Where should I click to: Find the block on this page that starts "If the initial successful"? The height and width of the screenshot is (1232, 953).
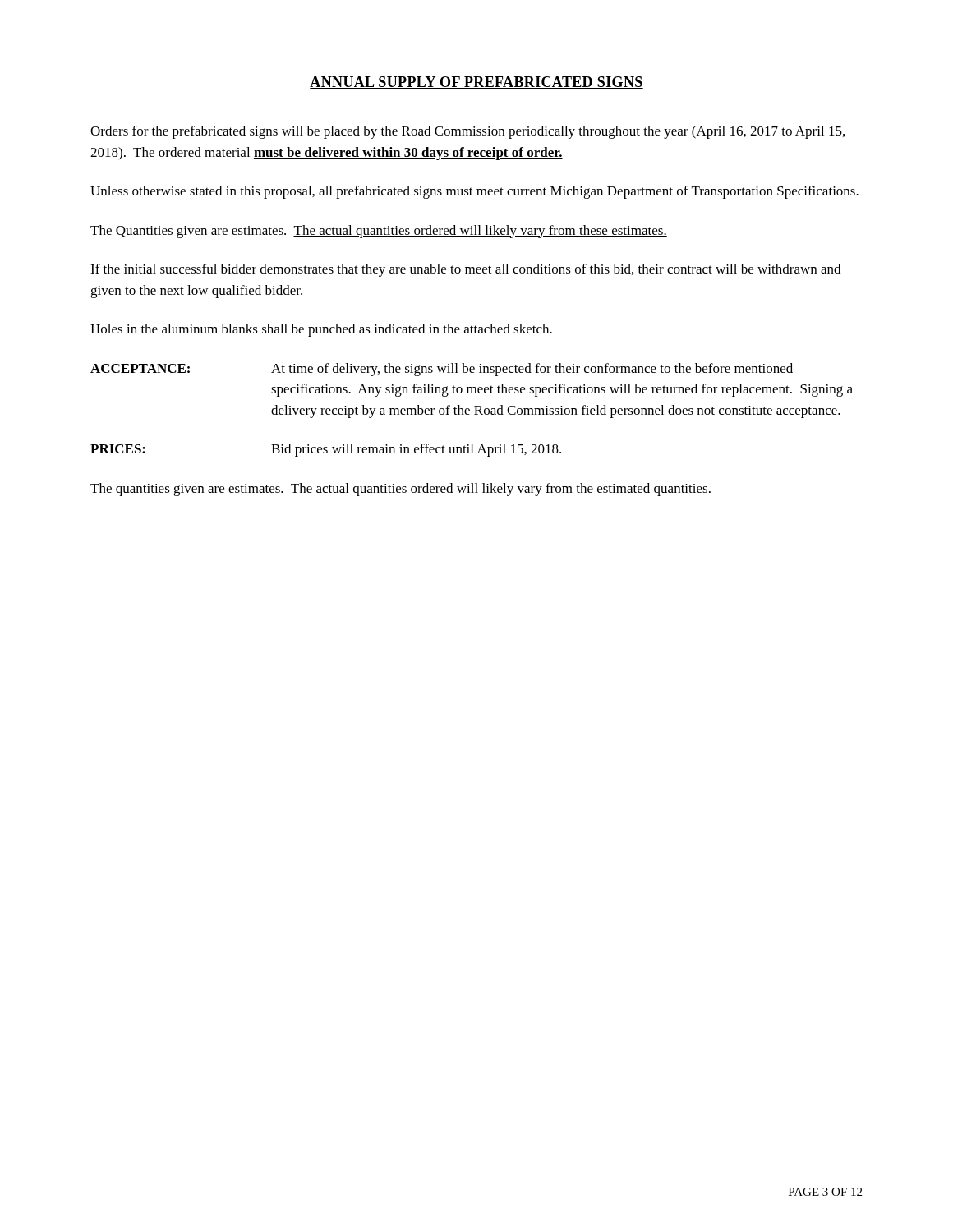pos(466,279)
